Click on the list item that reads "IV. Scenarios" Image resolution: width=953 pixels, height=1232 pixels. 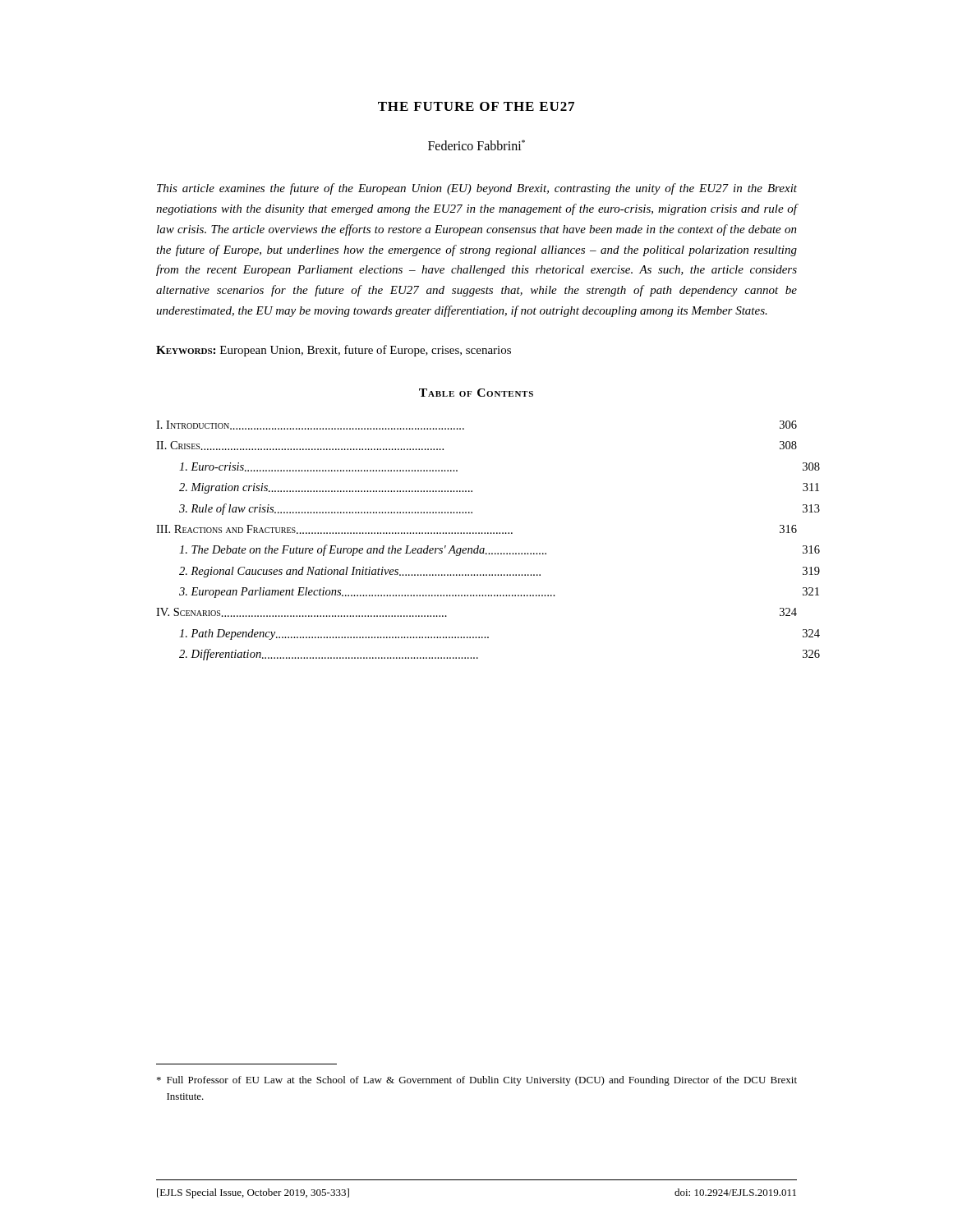pos(187,612)
